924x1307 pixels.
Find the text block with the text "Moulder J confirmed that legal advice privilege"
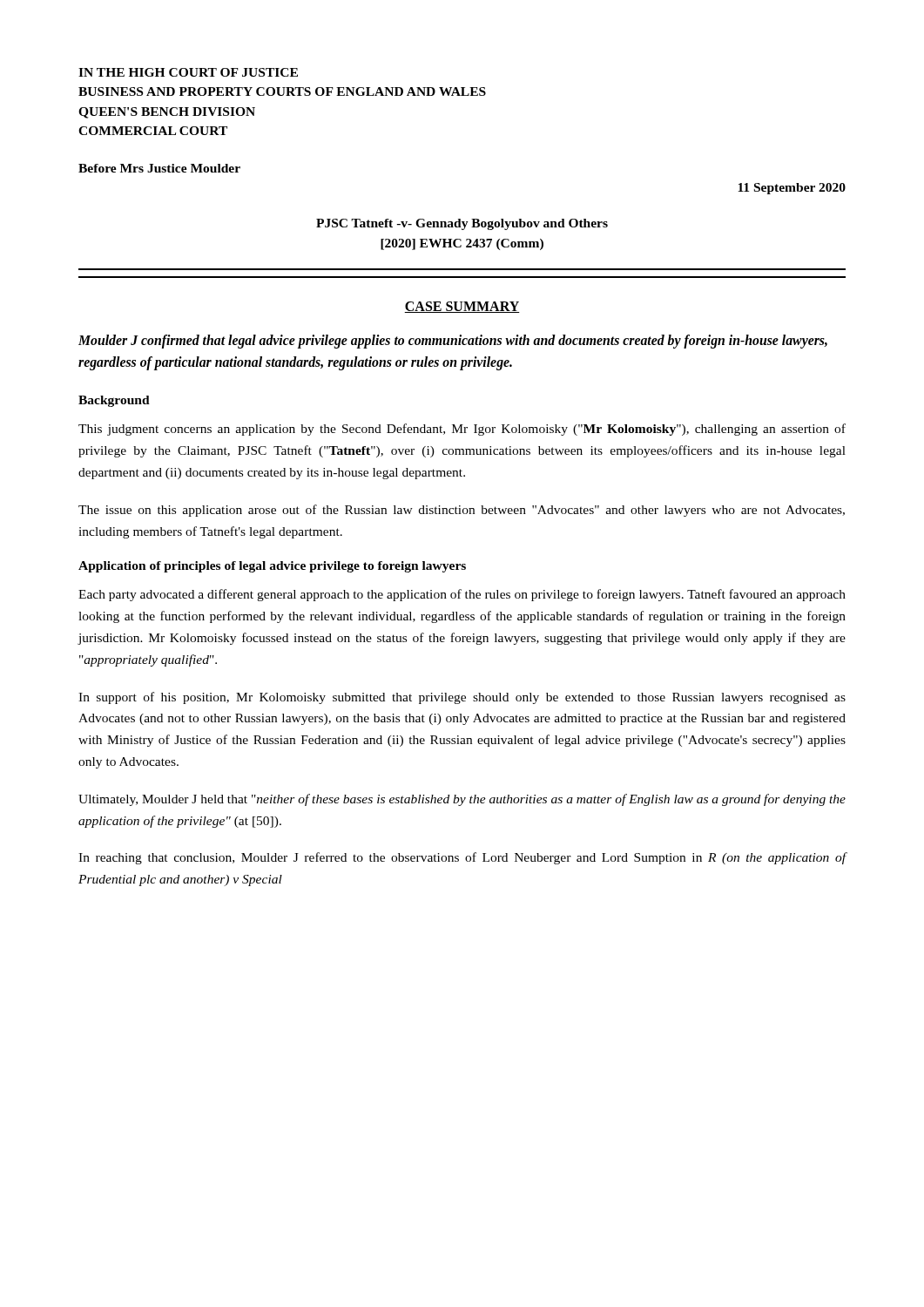[x=453, y=351]
